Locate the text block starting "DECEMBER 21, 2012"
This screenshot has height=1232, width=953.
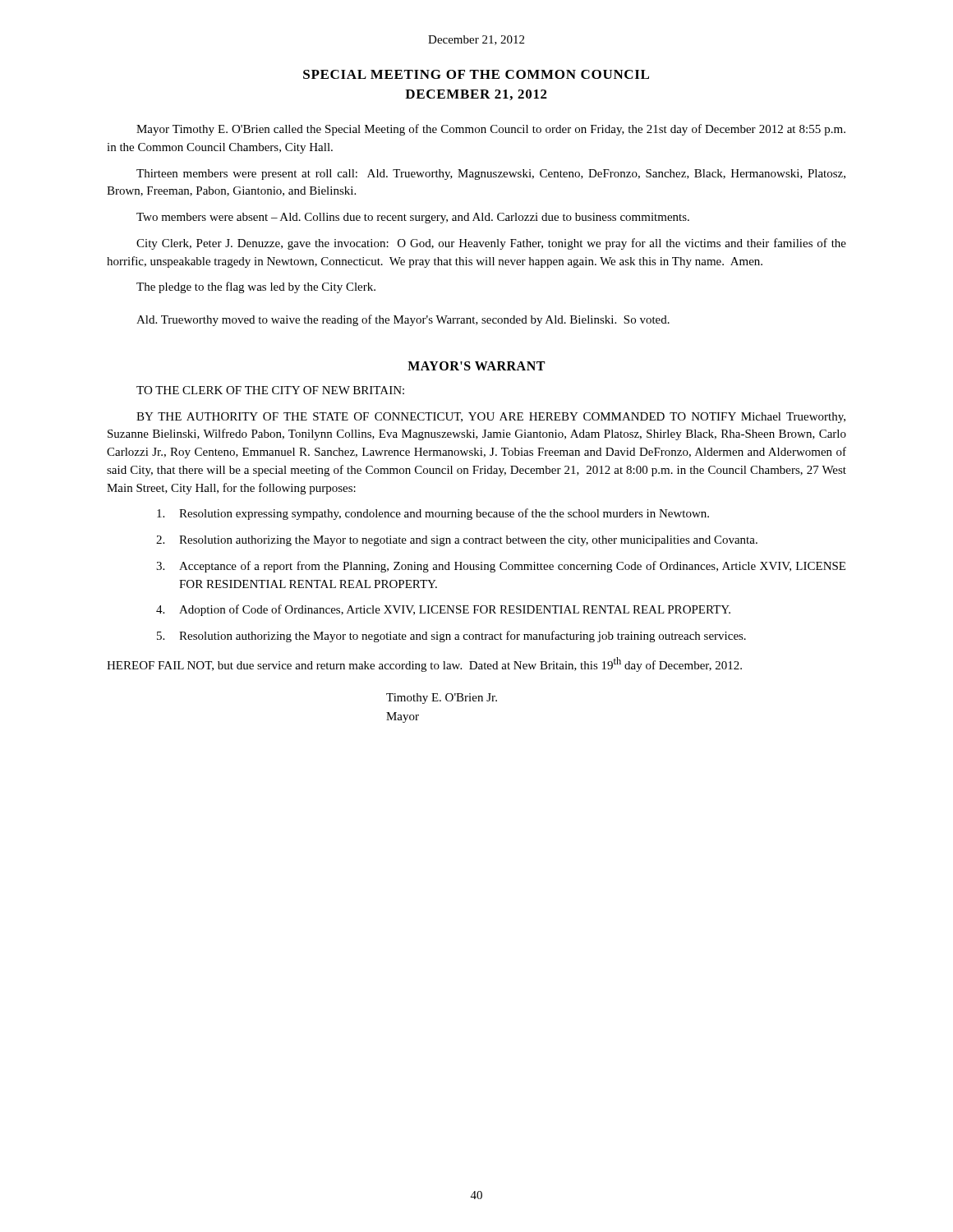pyautogui.click(x=476, y=94)
